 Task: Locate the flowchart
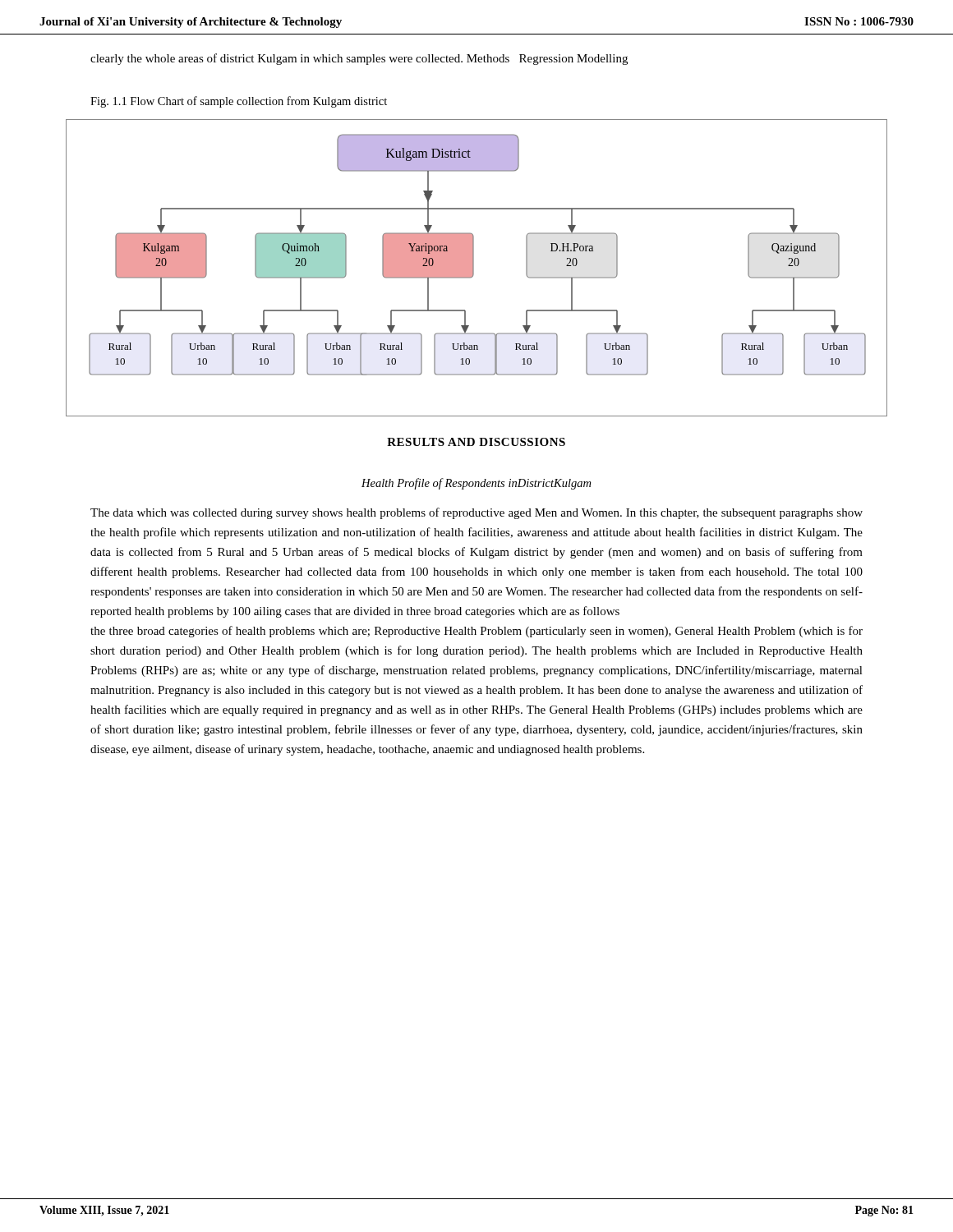pos(476,268)
